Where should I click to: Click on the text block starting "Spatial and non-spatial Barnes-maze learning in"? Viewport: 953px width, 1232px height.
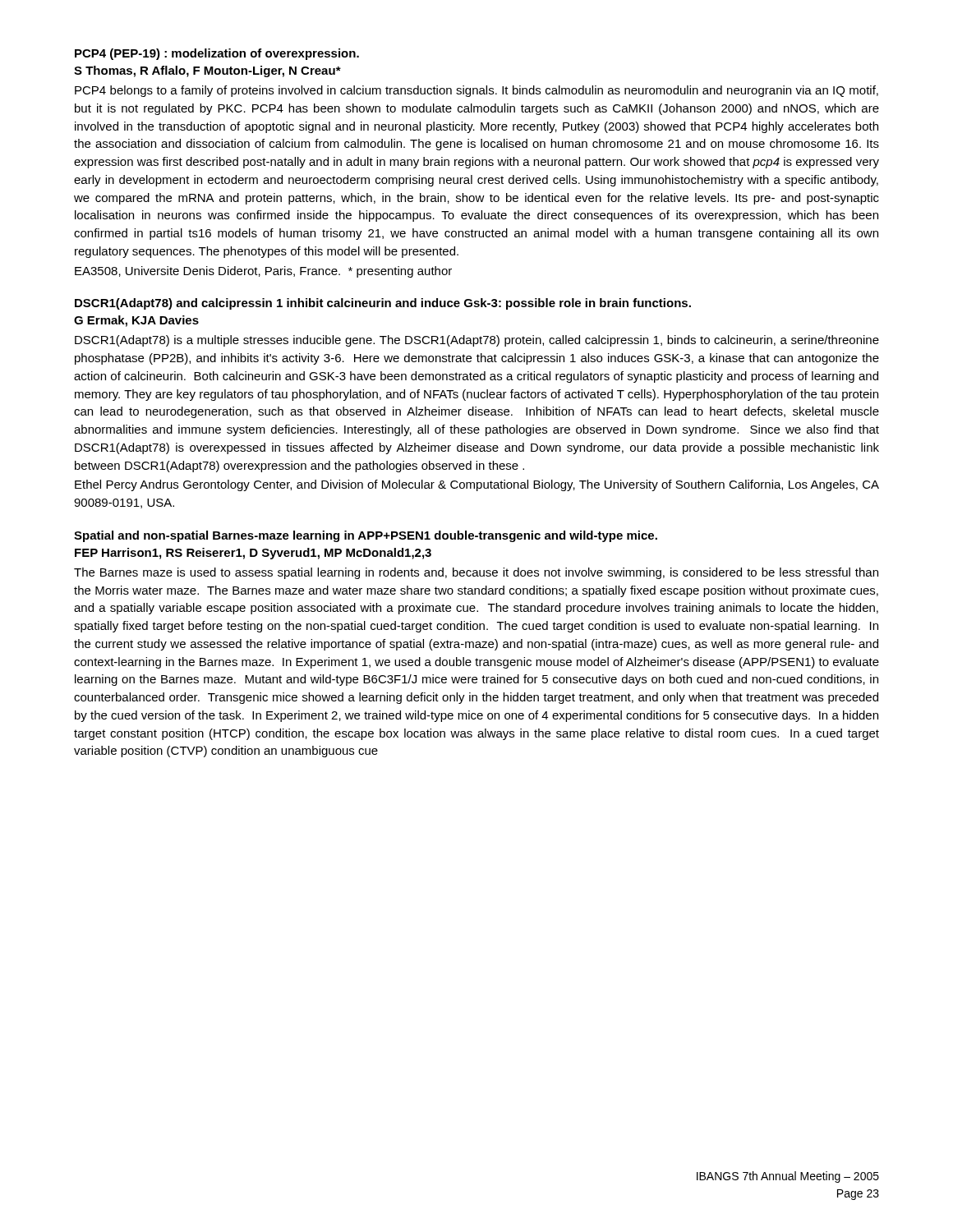(366, 543)
